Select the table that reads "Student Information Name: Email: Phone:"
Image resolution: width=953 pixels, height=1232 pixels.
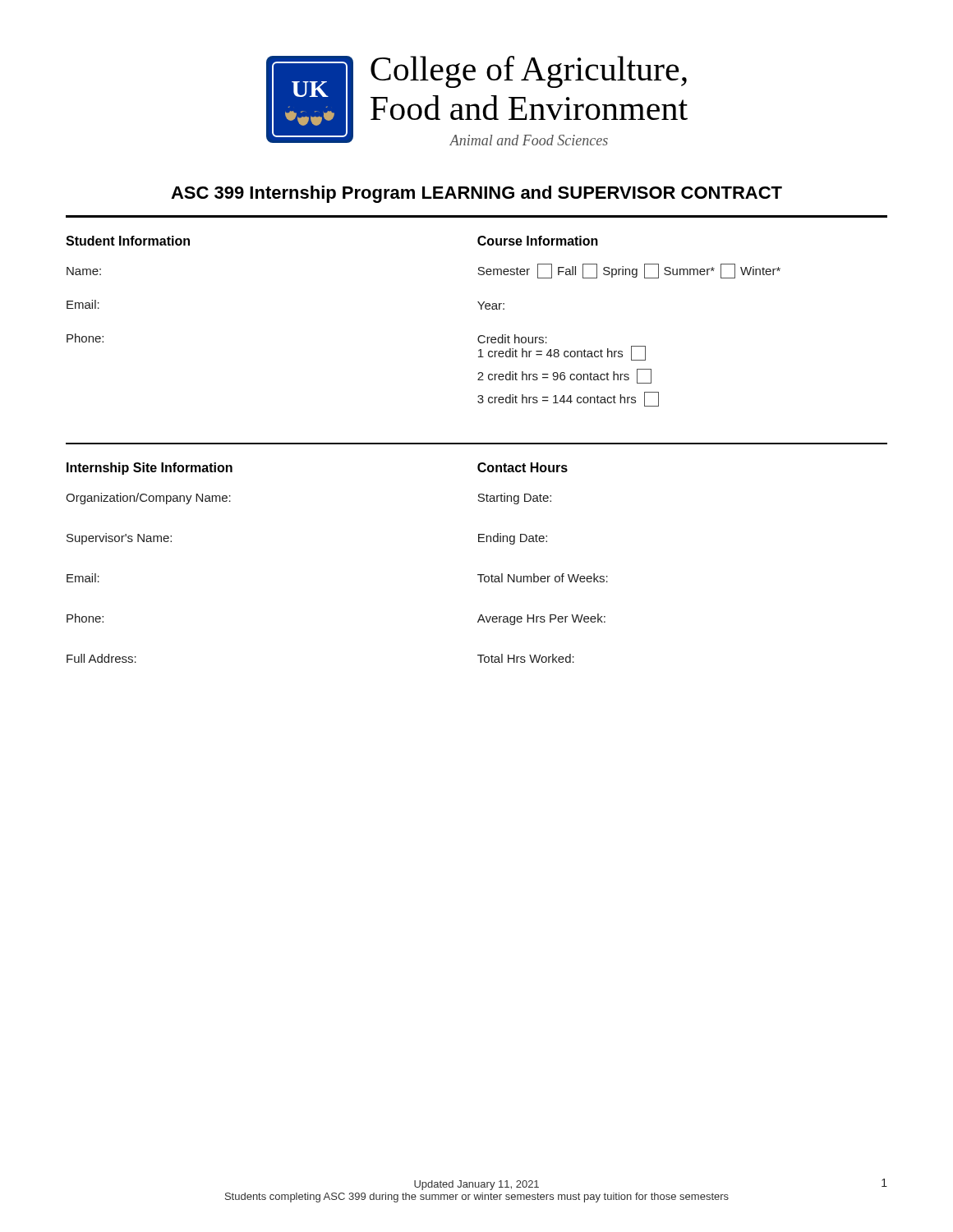476,331
